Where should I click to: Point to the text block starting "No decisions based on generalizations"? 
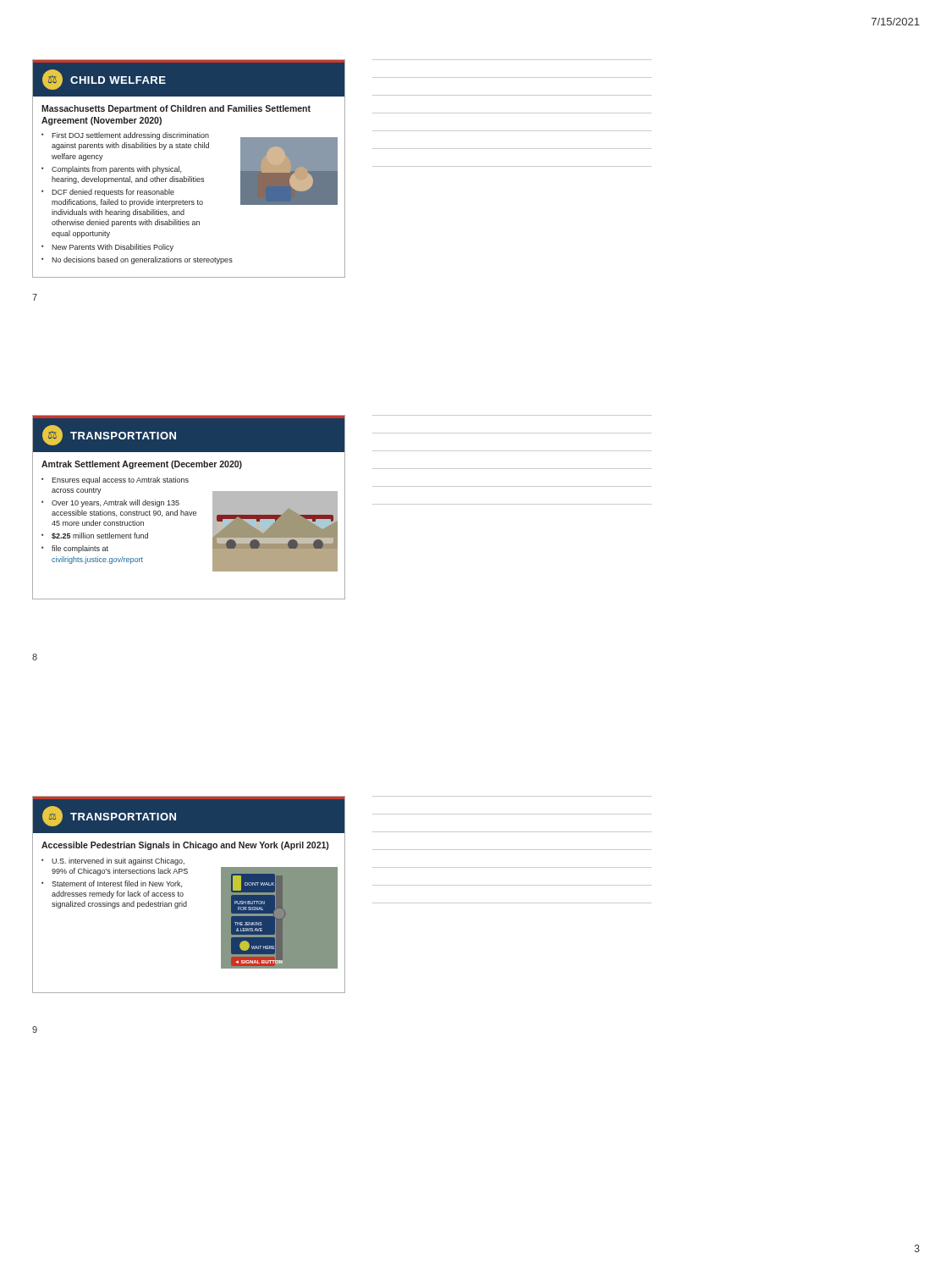[x=142, y=260]
